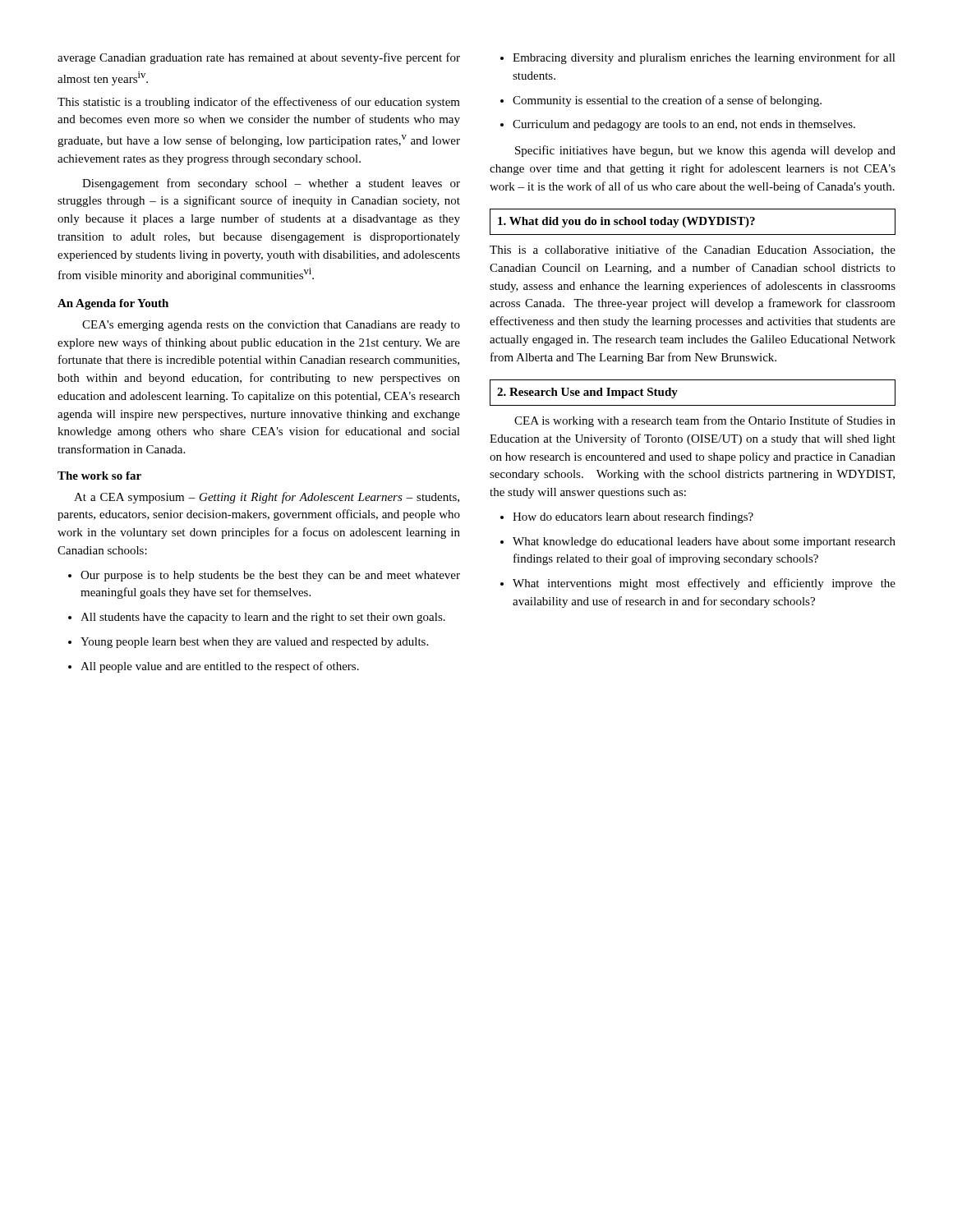Image resolution: width=953 pixels, height=1232 pixels.
Task: Select the text block starting "An Agenda for"
Action: [x=113, y=304]
